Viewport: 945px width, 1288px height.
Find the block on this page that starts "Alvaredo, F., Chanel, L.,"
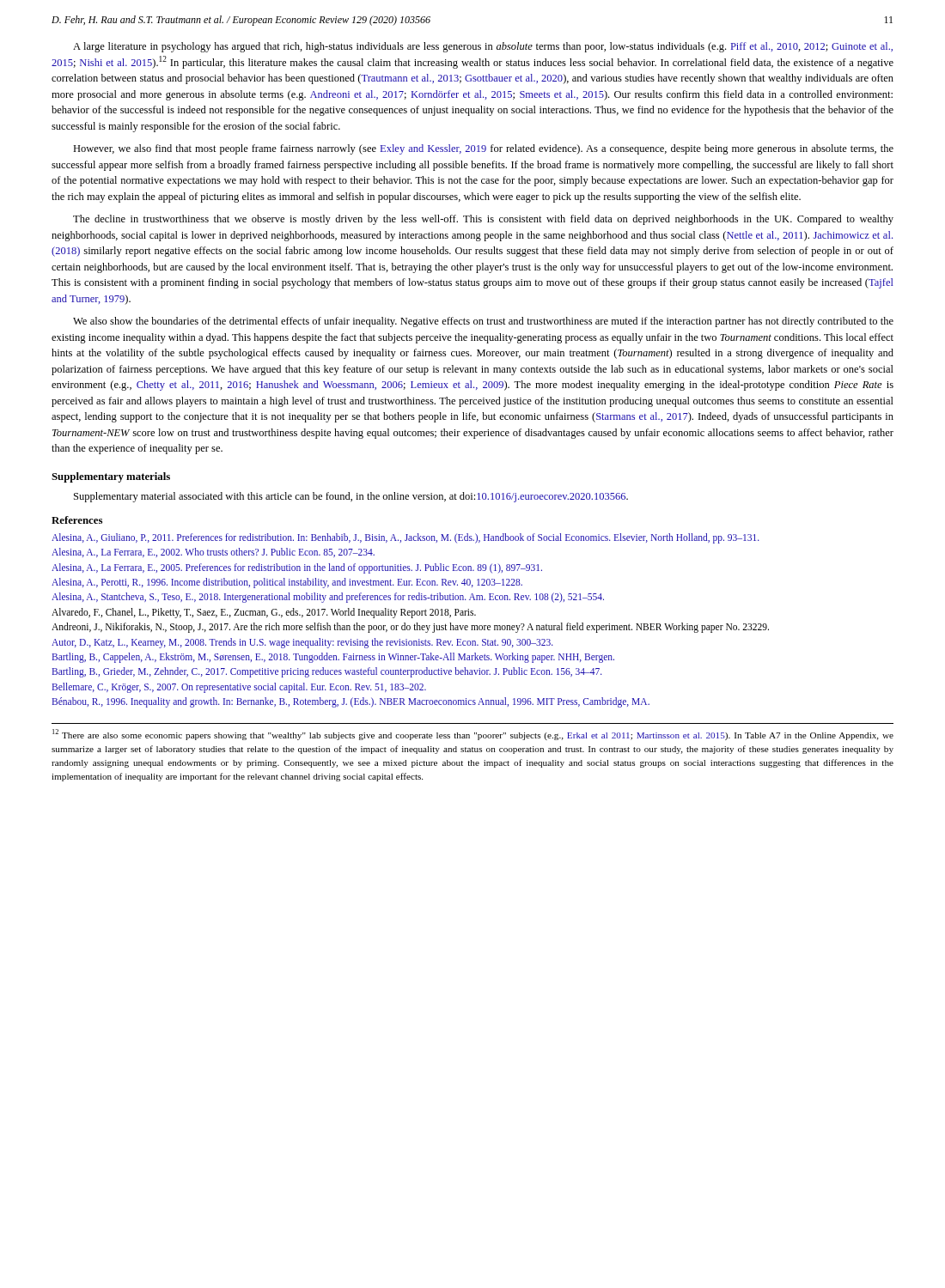coord(264,612)
